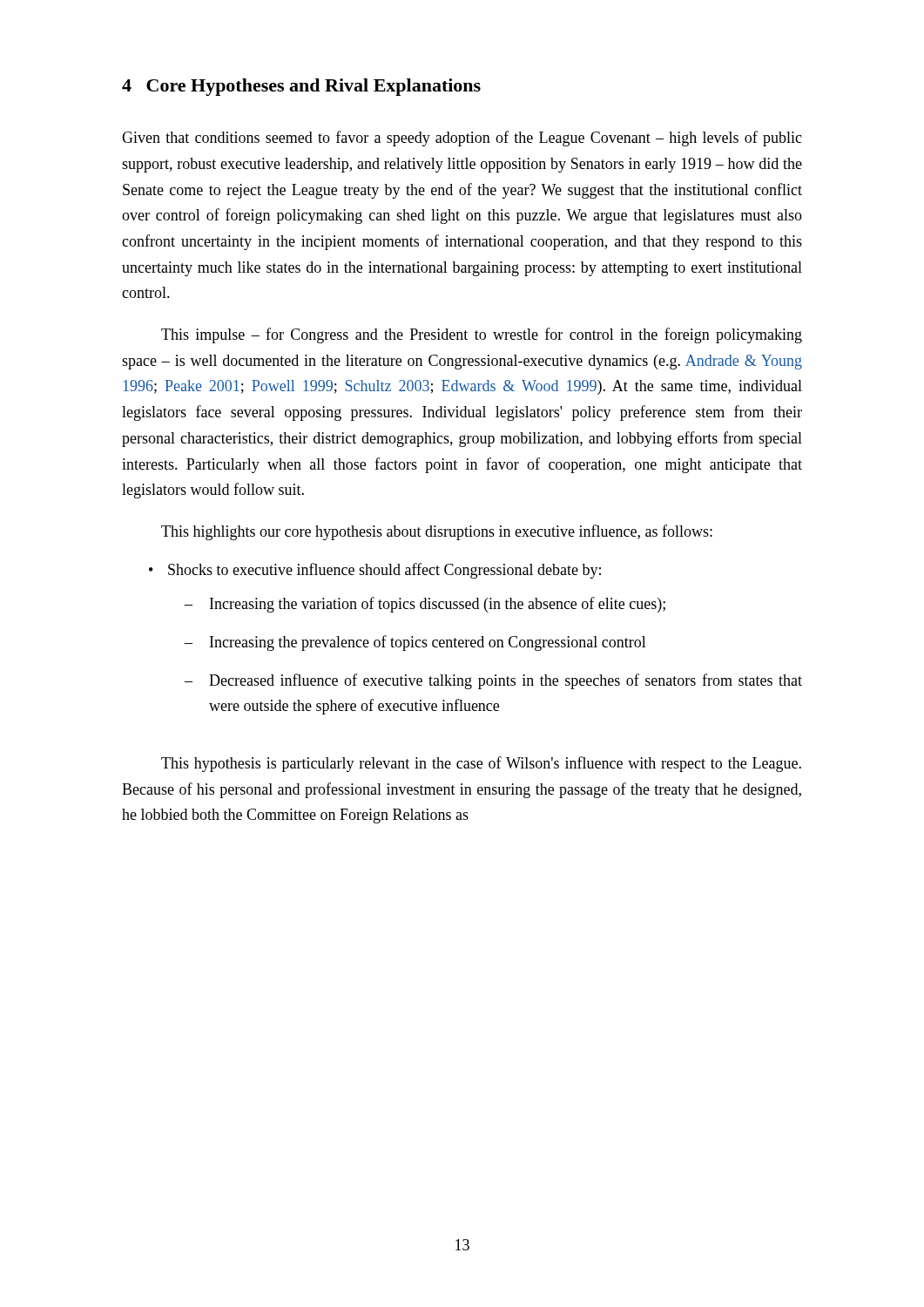Find the region starting "Decreased influence of executive"
Image resolution: width=924 pixels, height=1307 pixels.
(x=506, y=693)
